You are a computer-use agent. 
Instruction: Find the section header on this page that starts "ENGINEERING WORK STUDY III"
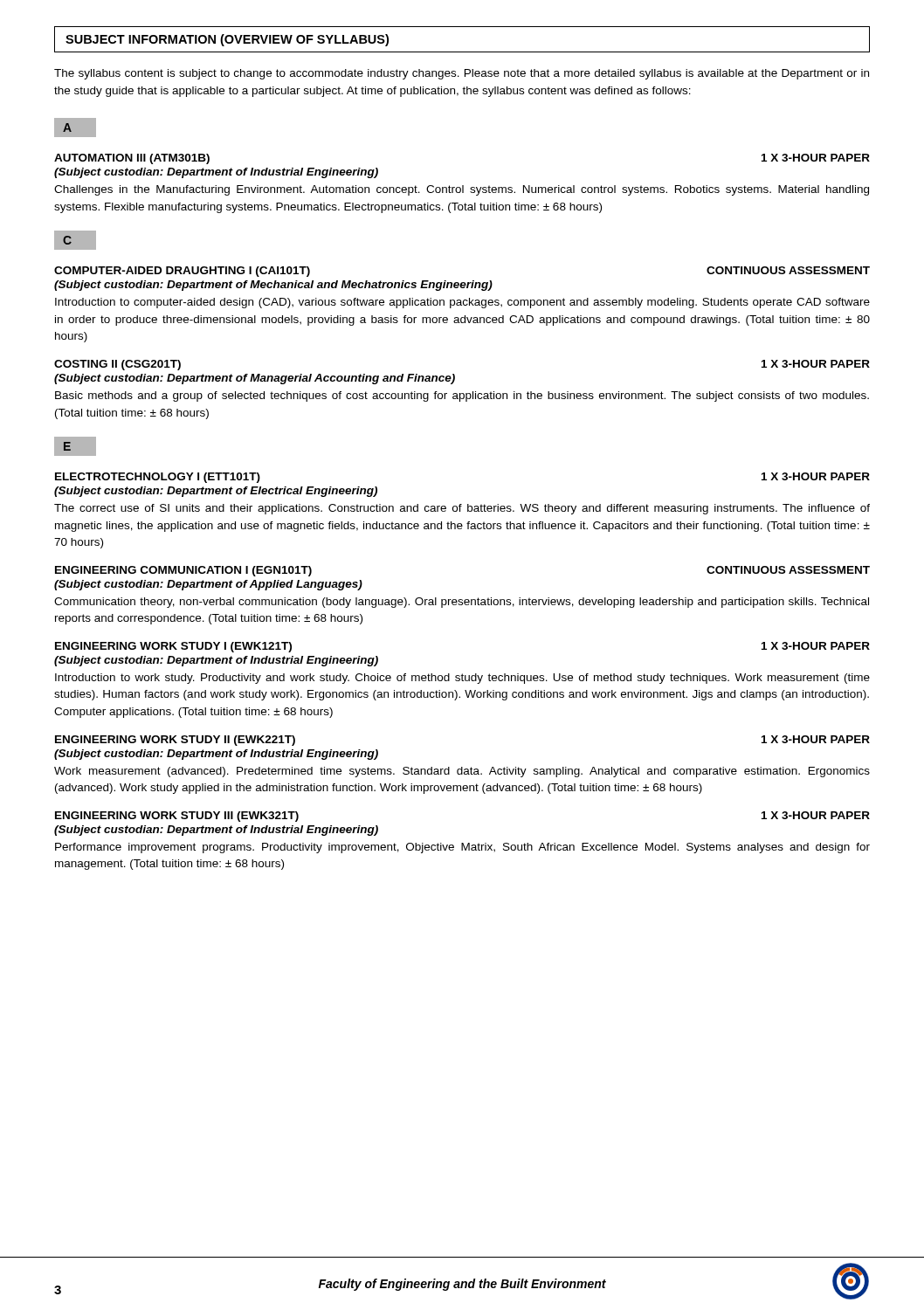click(462, 840)
